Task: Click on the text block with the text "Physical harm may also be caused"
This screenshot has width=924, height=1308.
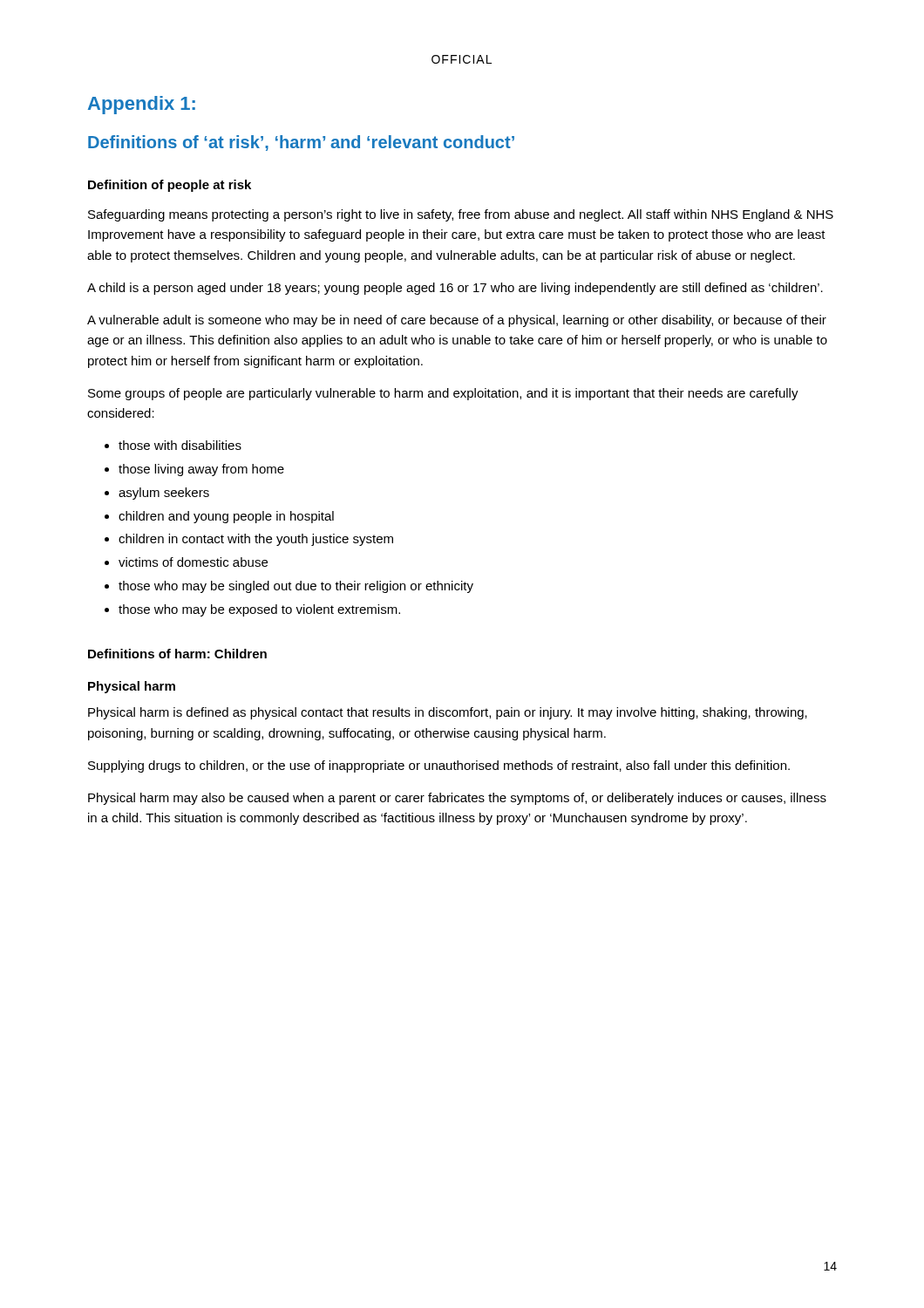Action: pos(457,808)
